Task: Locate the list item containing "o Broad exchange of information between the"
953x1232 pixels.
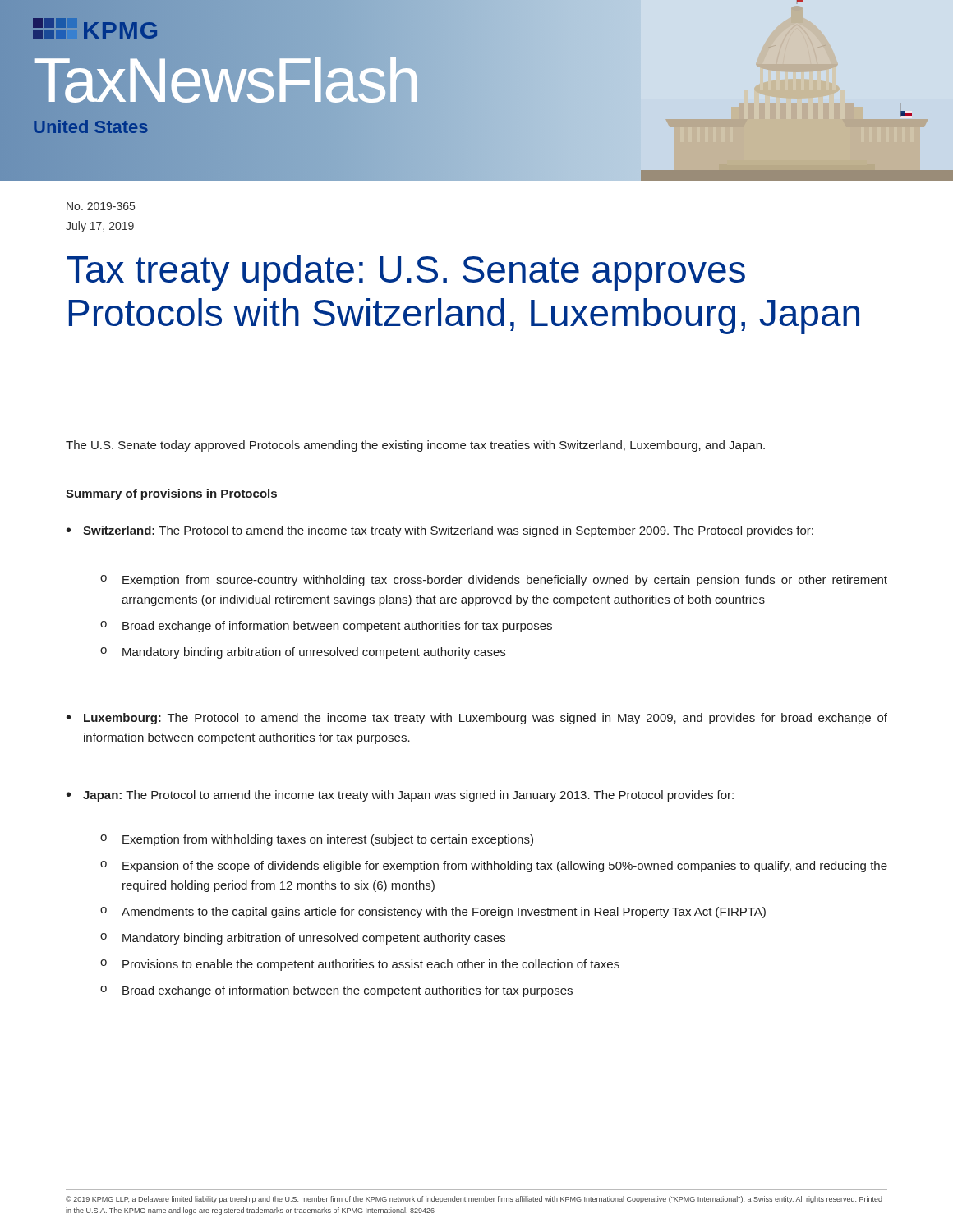Action: point(337,991)
